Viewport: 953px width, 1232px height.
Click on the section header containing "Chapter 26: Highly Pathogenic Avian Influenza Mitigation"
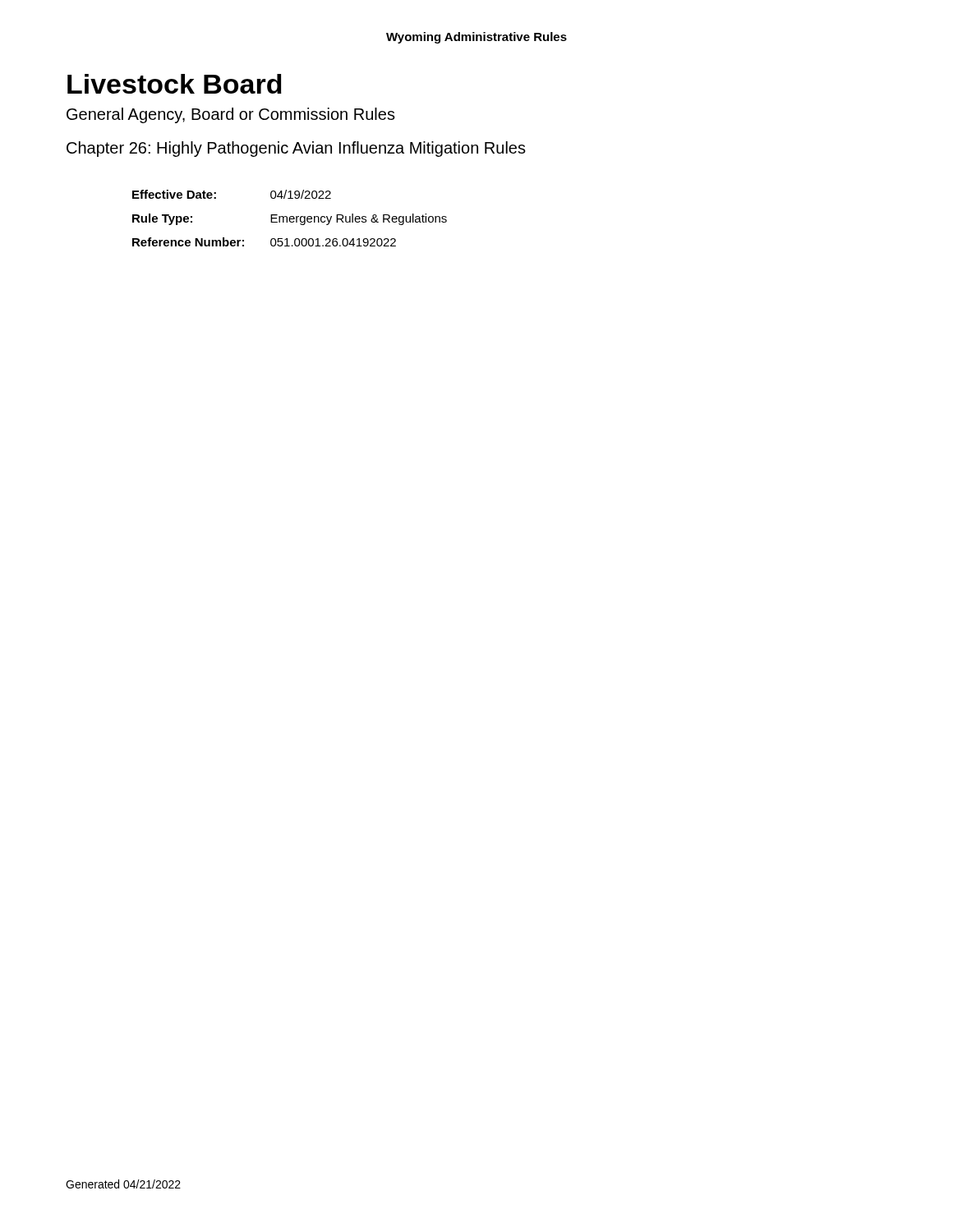[509, 148]
